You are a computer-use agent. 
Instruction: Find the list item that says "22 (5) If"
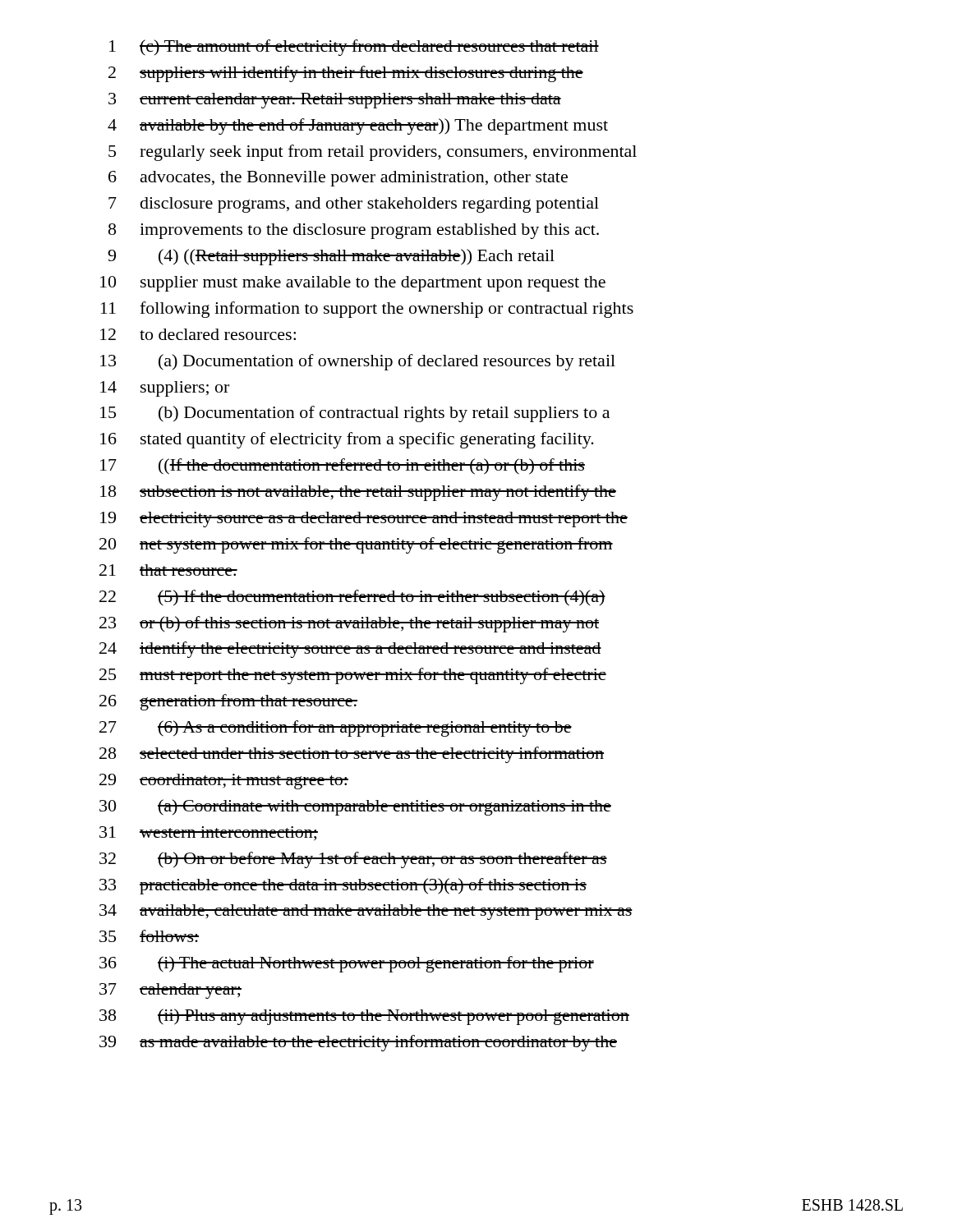(x=485, y=596)
